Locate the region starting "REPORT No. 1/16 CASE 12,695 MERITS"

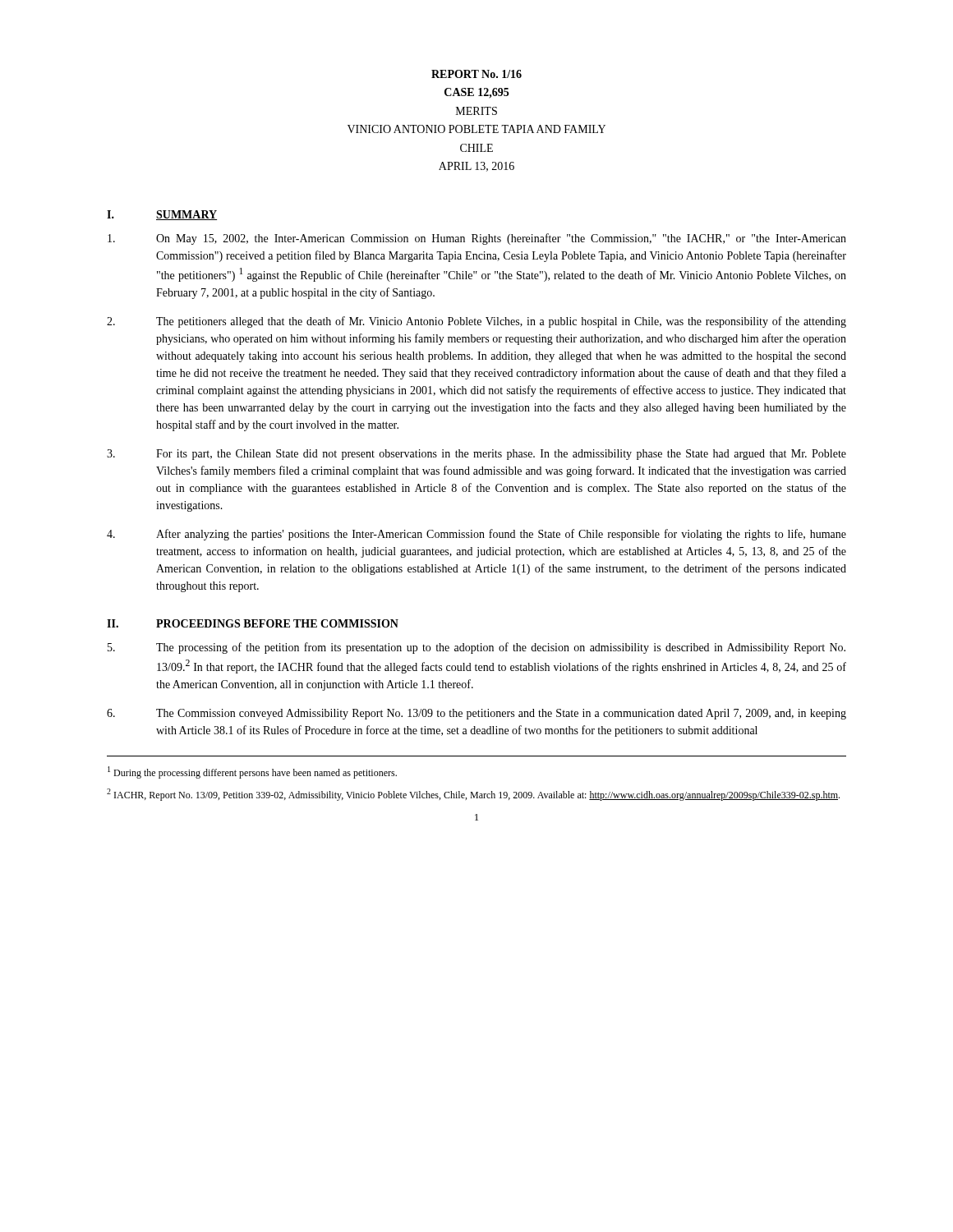[x=476, y=121]
